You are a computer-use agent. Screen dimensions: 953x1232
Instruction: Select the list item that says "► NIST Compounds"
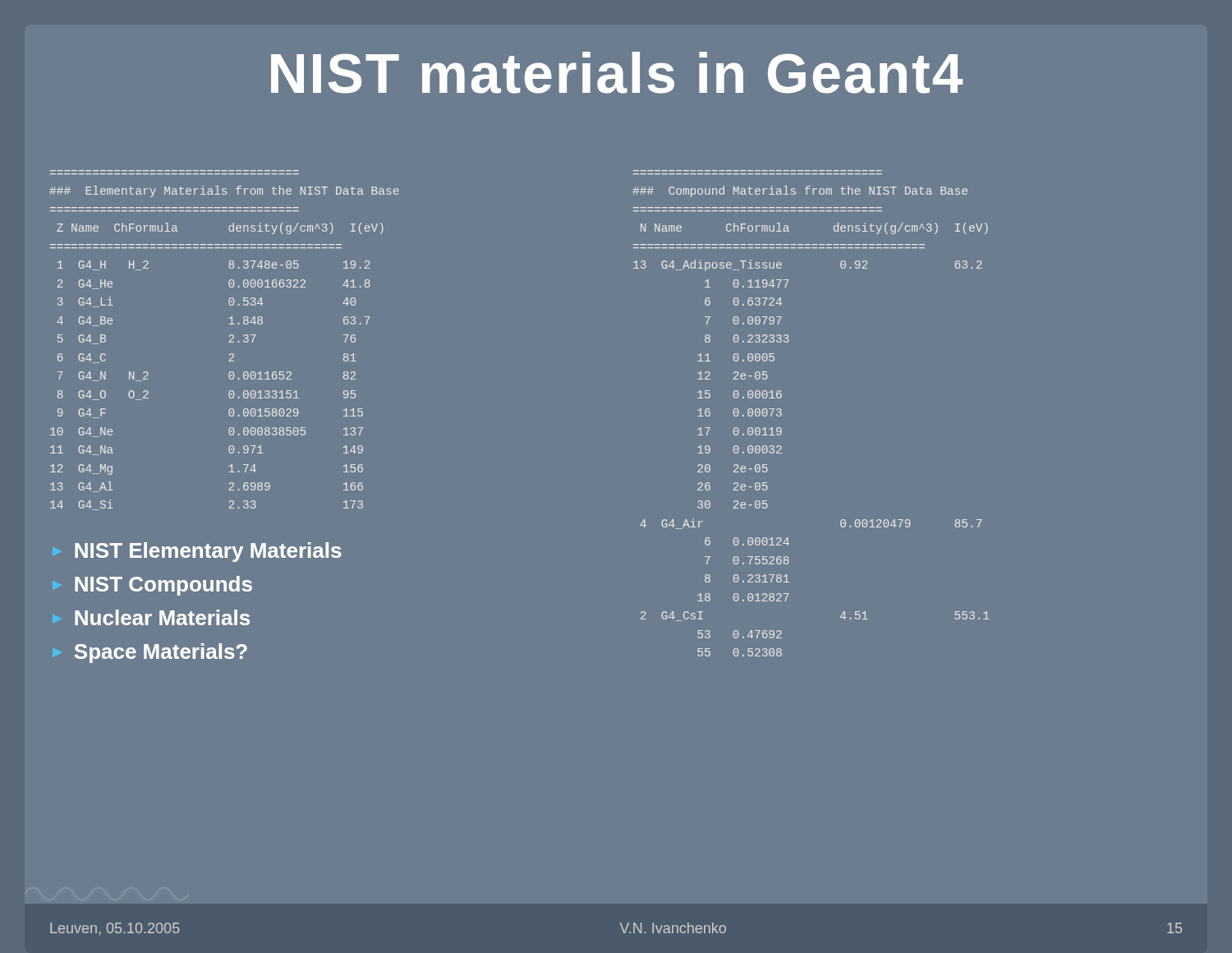point(151,584)
